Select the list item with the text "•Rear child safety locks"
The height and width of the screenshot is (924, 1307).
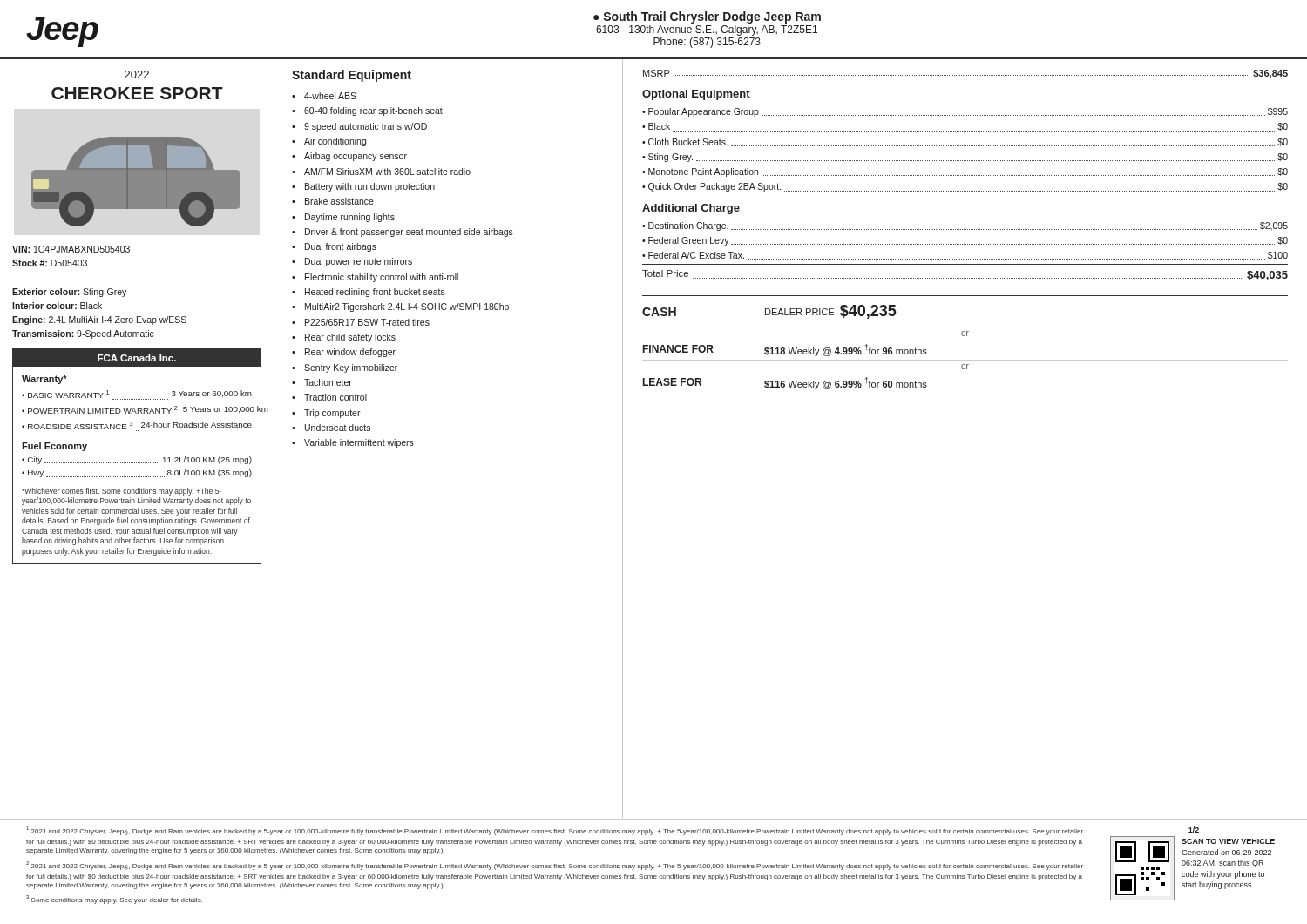(x=344, y=338)
